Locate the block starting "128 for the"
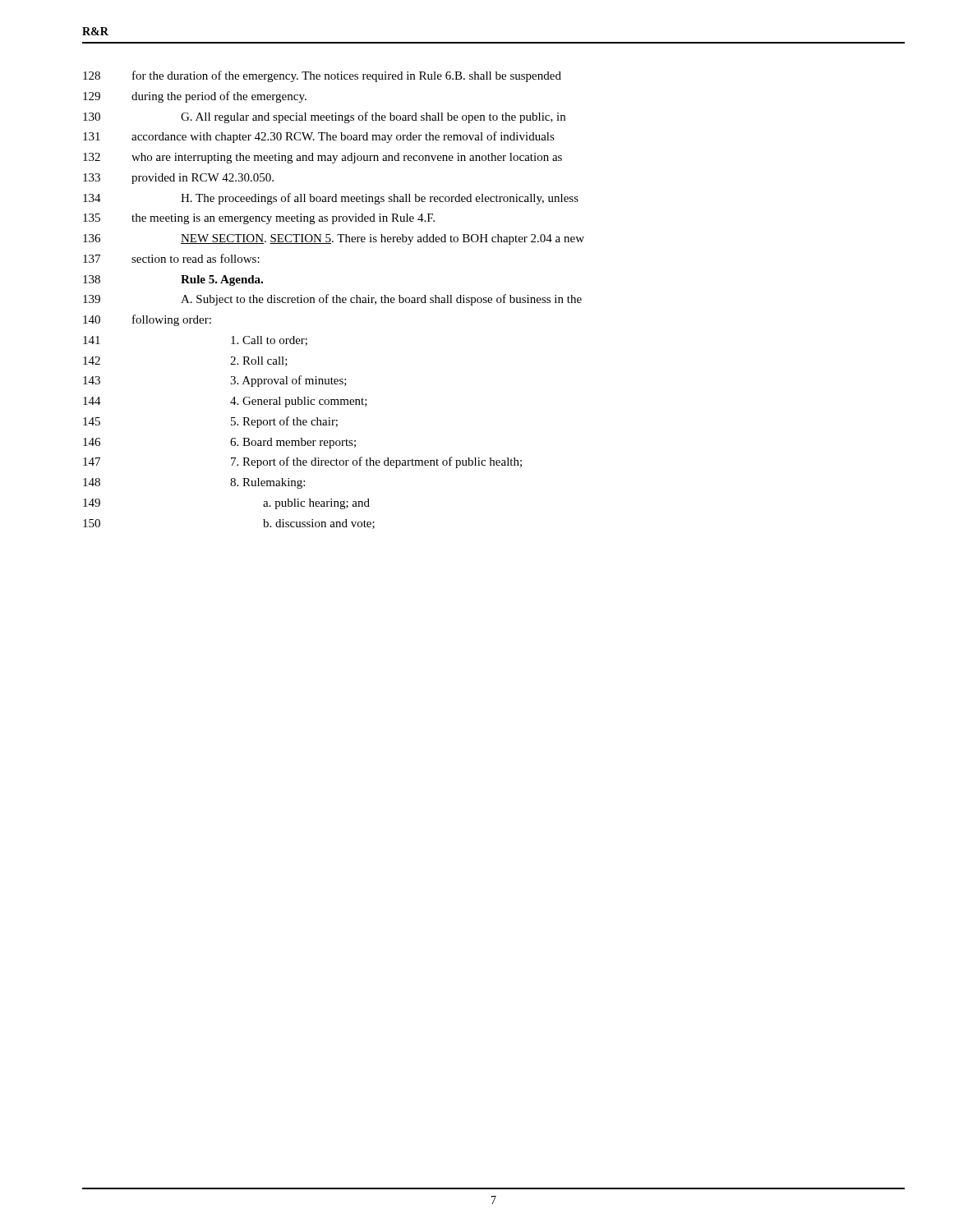The height and width of the screenshot is (1232, 954). pos(485,76)
